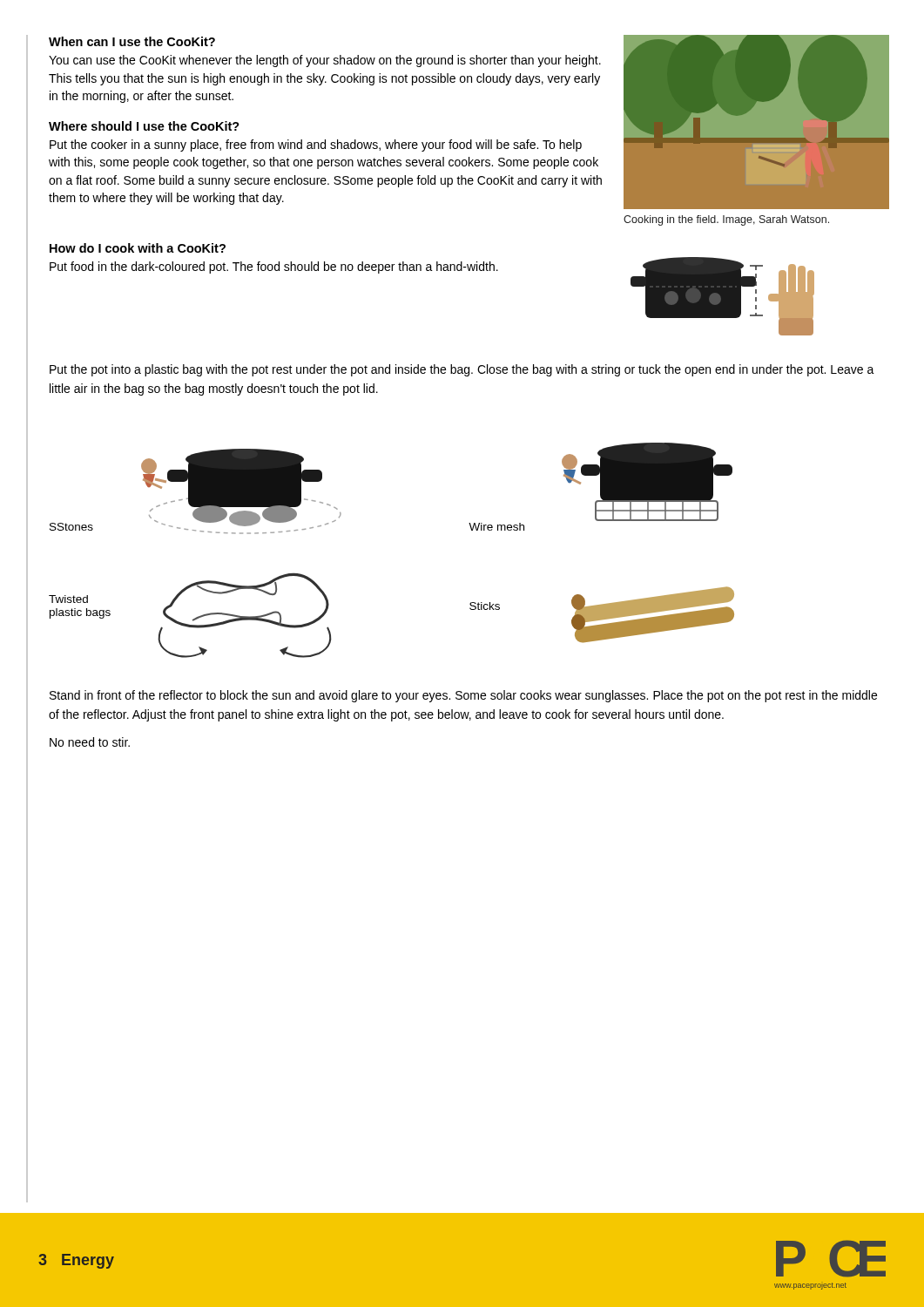Find "When can I use the CooKit?" on this page
The image size is (924, 1307).
[132, 42]
